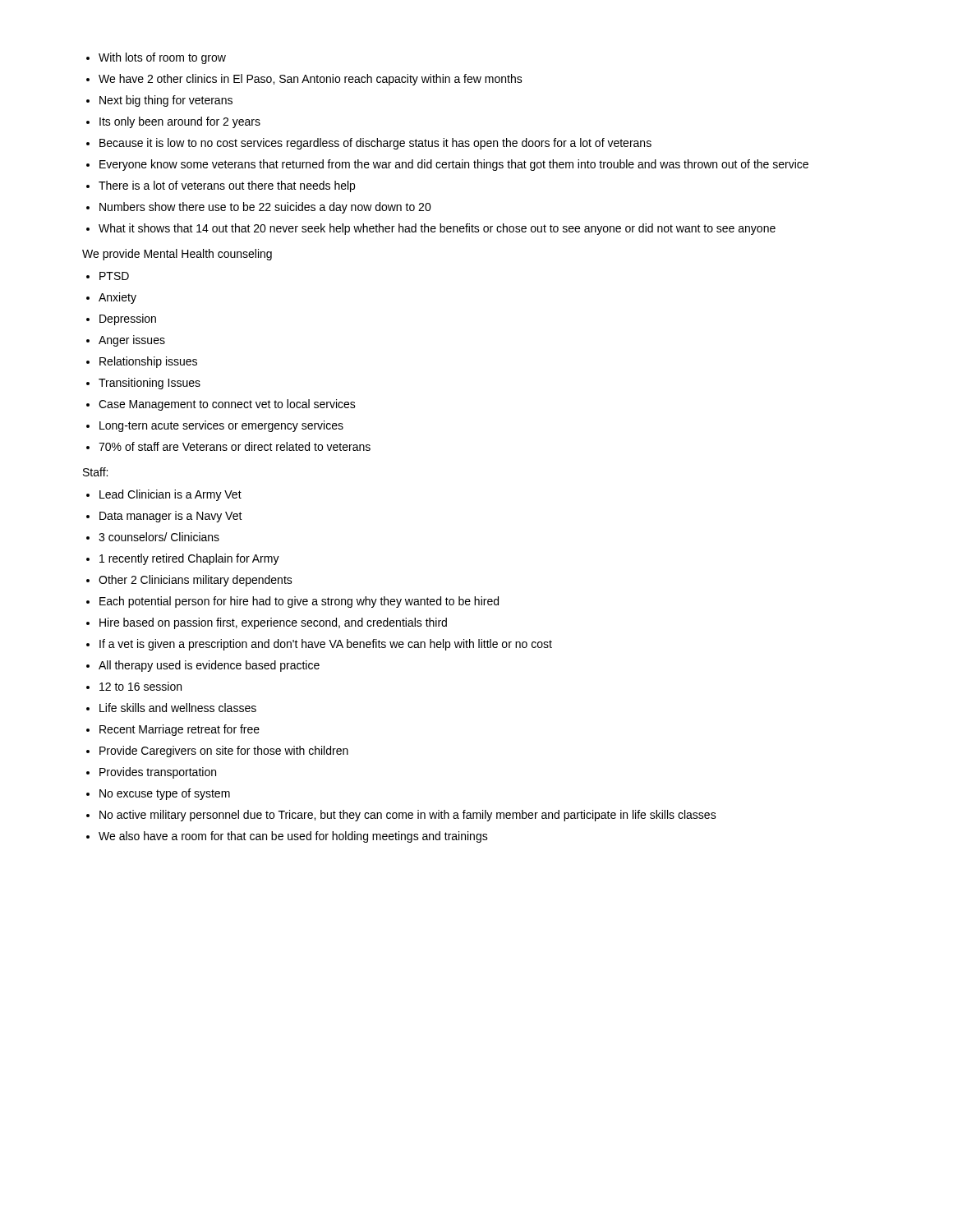
Task: Locate the block of text that opens with "We also have a room for that can"
Action: coord(493,837)
